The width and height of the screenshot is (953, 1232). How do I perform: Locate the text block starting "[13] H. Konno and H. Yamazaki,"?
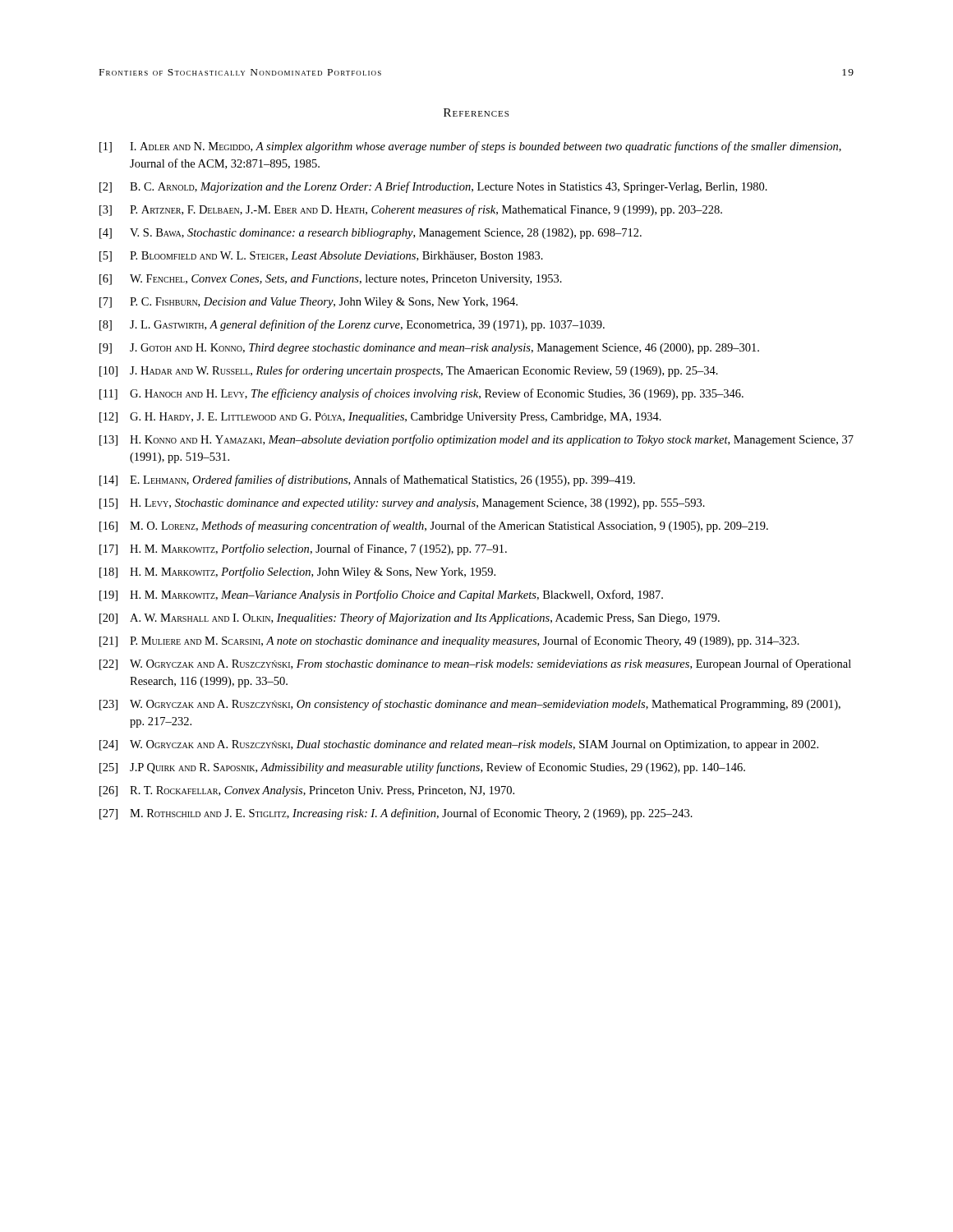point(476,449)
